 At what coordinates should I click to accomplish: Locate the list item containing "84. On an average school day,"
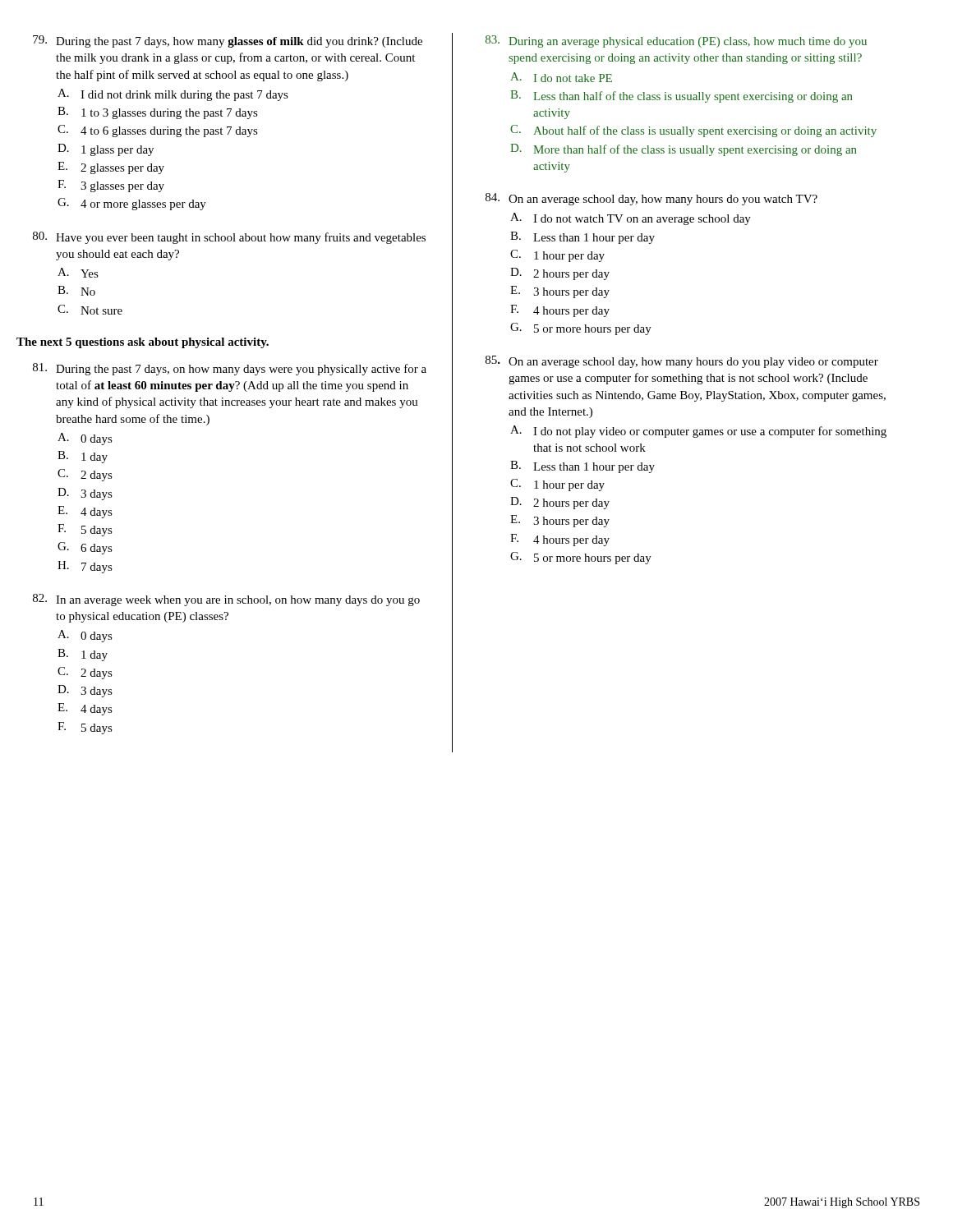[x=651, y=199]
